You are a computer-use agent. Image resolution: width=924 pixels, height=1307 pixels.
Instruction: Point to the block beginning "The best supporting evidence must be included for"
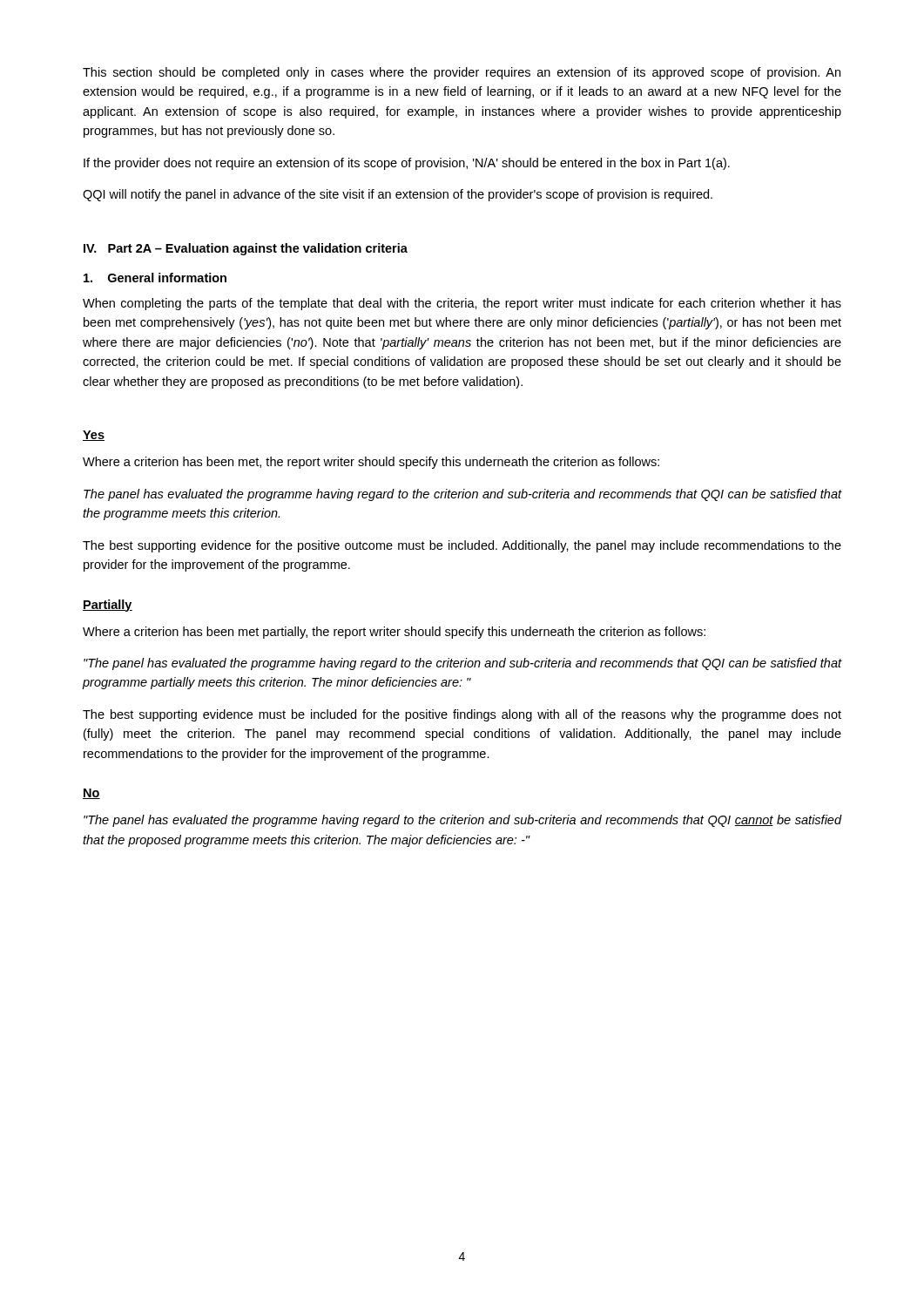462,734
